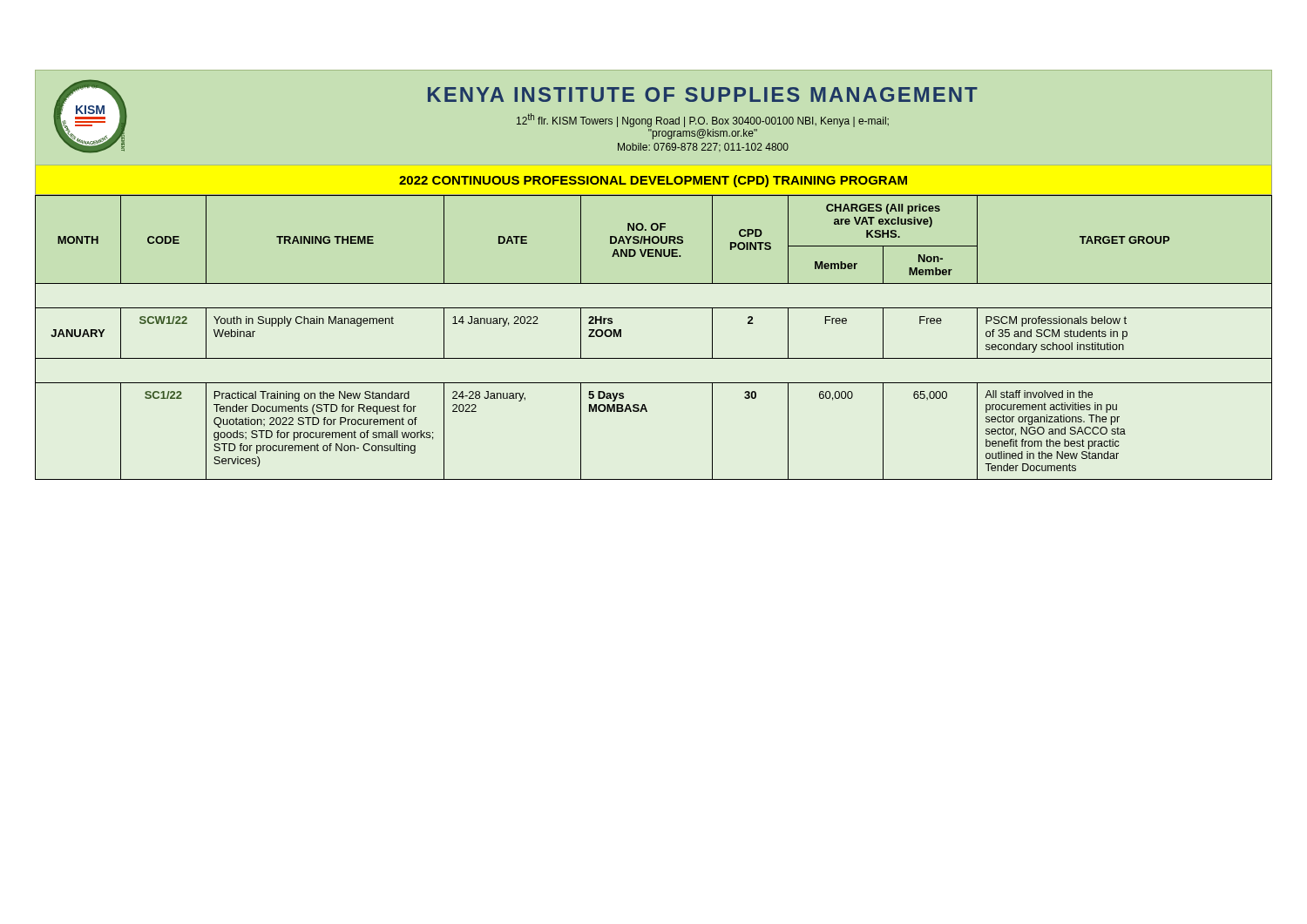Locate the section header
The width and height of the screenshot is (1307, 924).
point(653,180)
